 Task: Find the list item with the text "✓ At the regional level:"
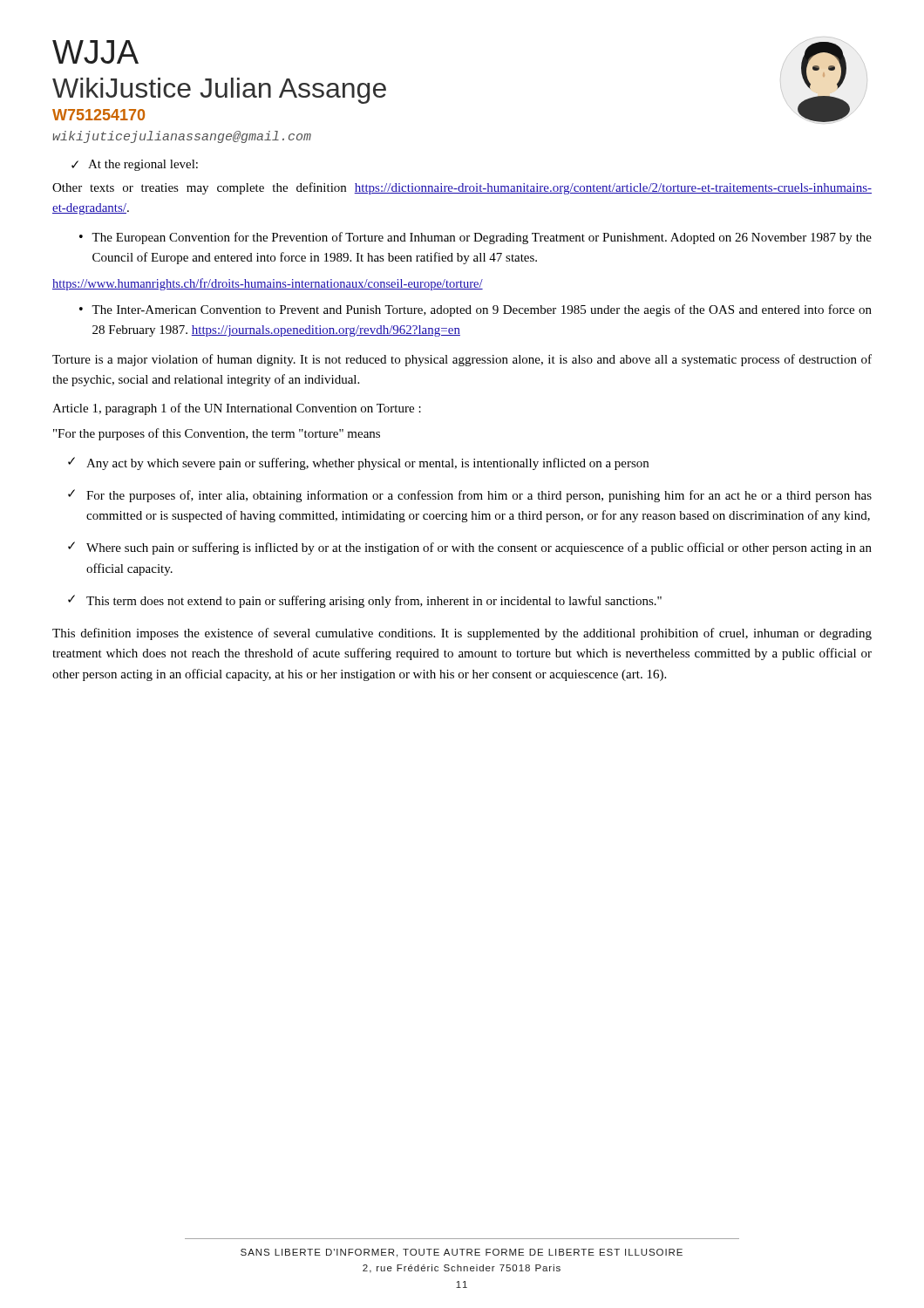[134, 165]
